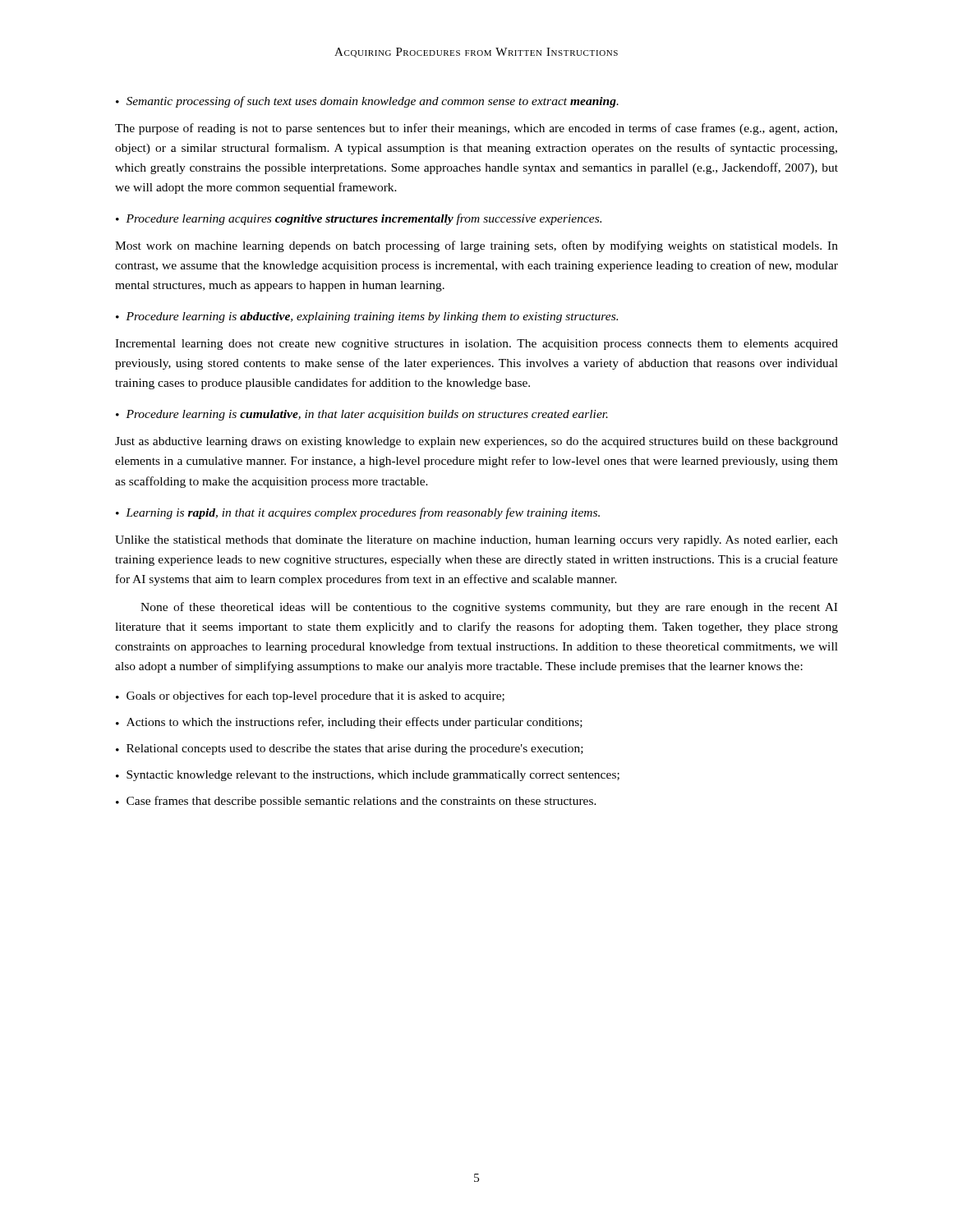Viewport: 953px width, 1232px height.
Task: Point to the block beginning "• Learning is rapid,"
Action: (x=358, y=513)
